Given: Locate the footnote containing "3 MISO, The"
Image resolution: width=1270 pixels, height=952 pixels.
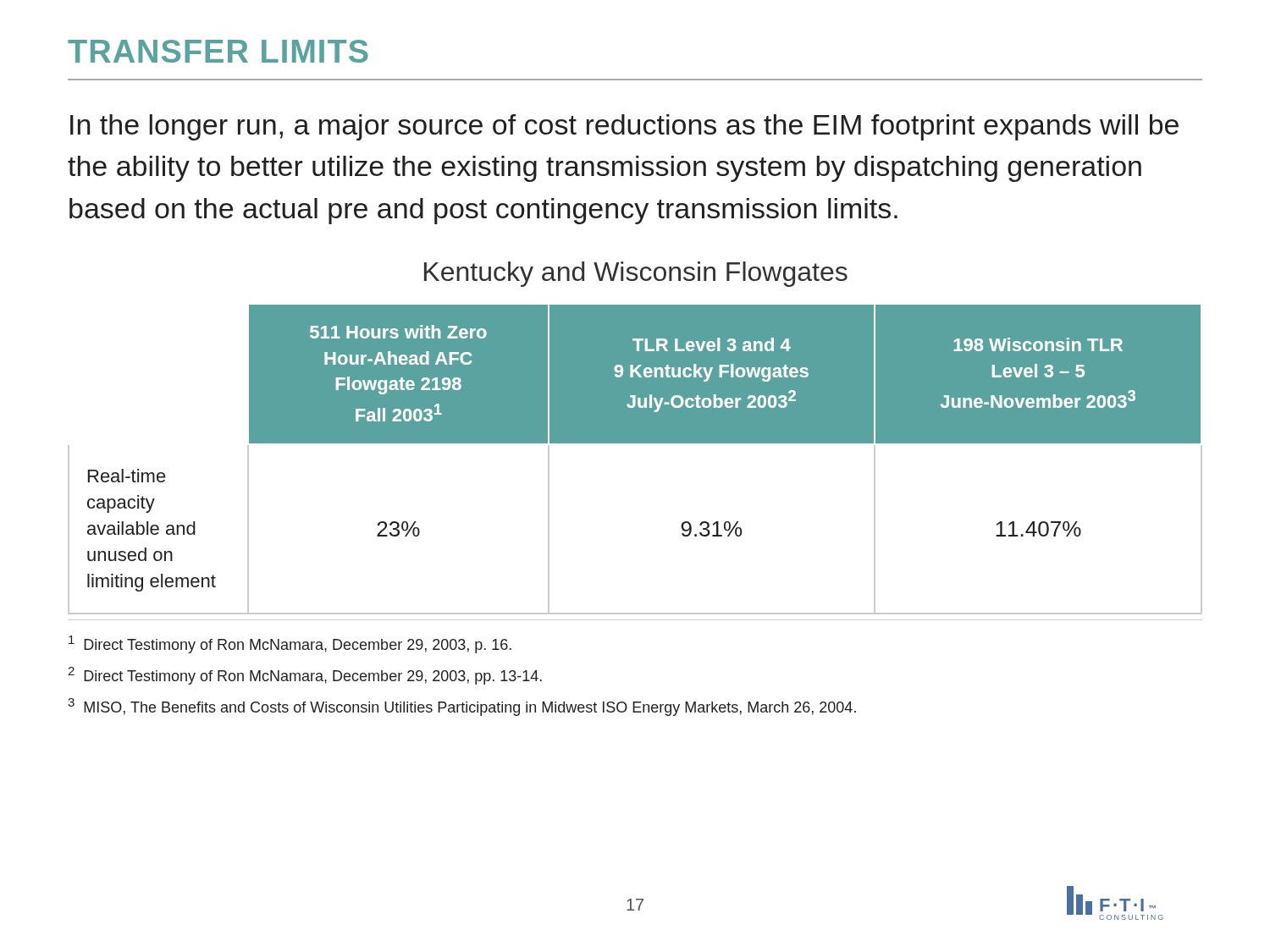Looking at the screenshot, I should [x=462, y=705].
